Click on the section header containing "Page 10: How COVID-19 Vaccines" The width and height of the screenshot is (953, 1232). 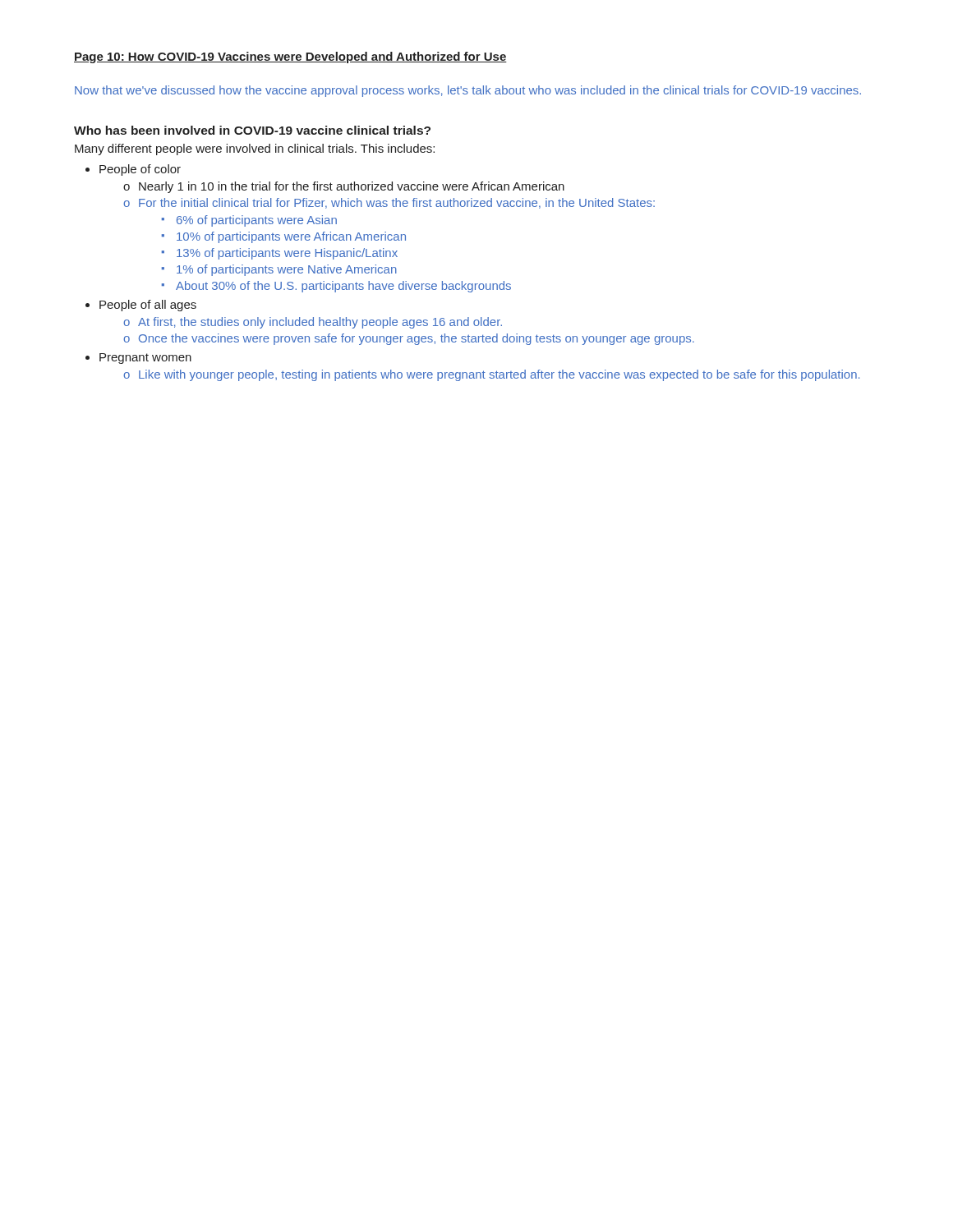(290, 56)
